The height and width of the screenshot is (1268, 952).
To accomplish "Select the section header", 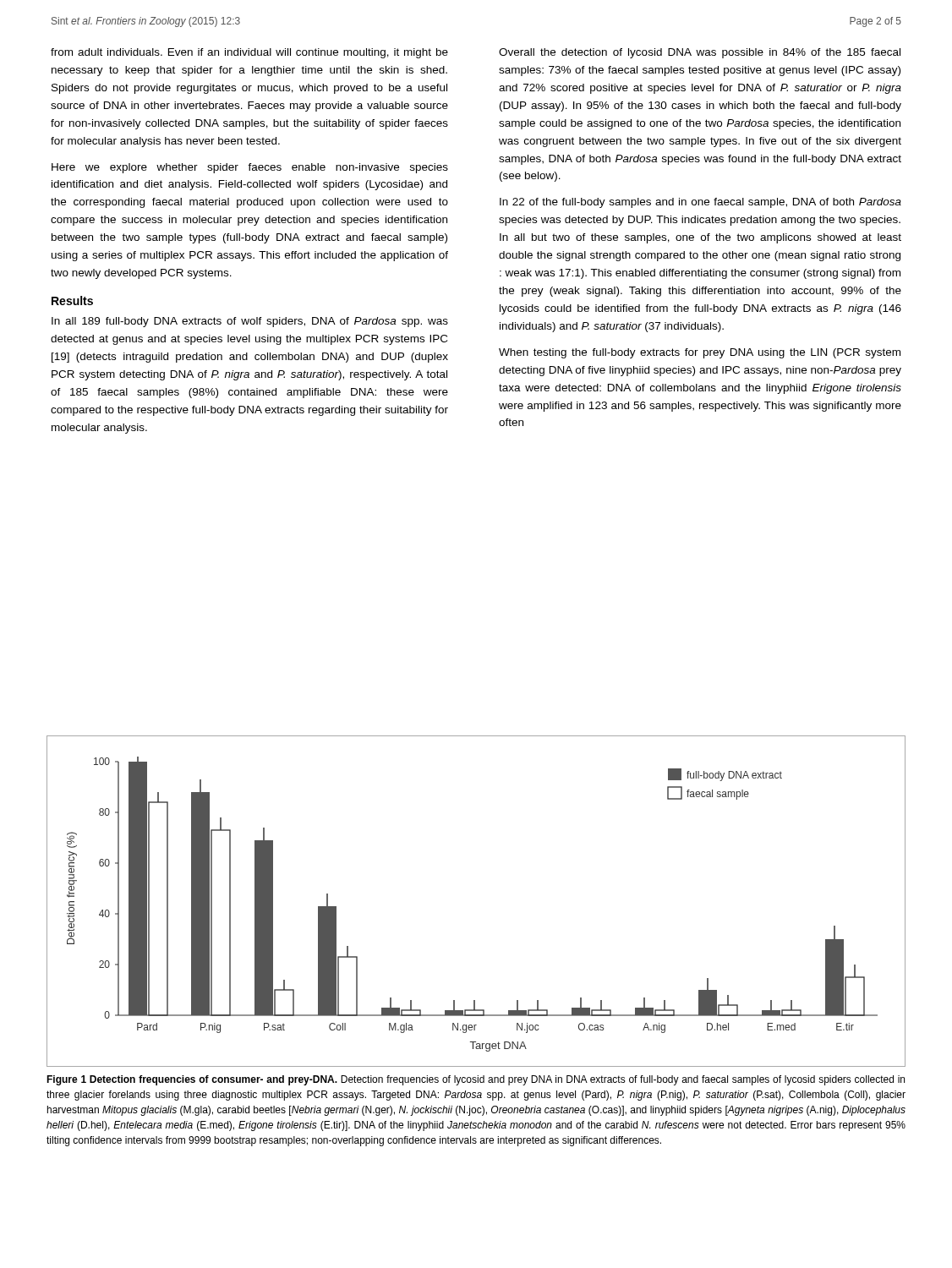I will [72, 301].
